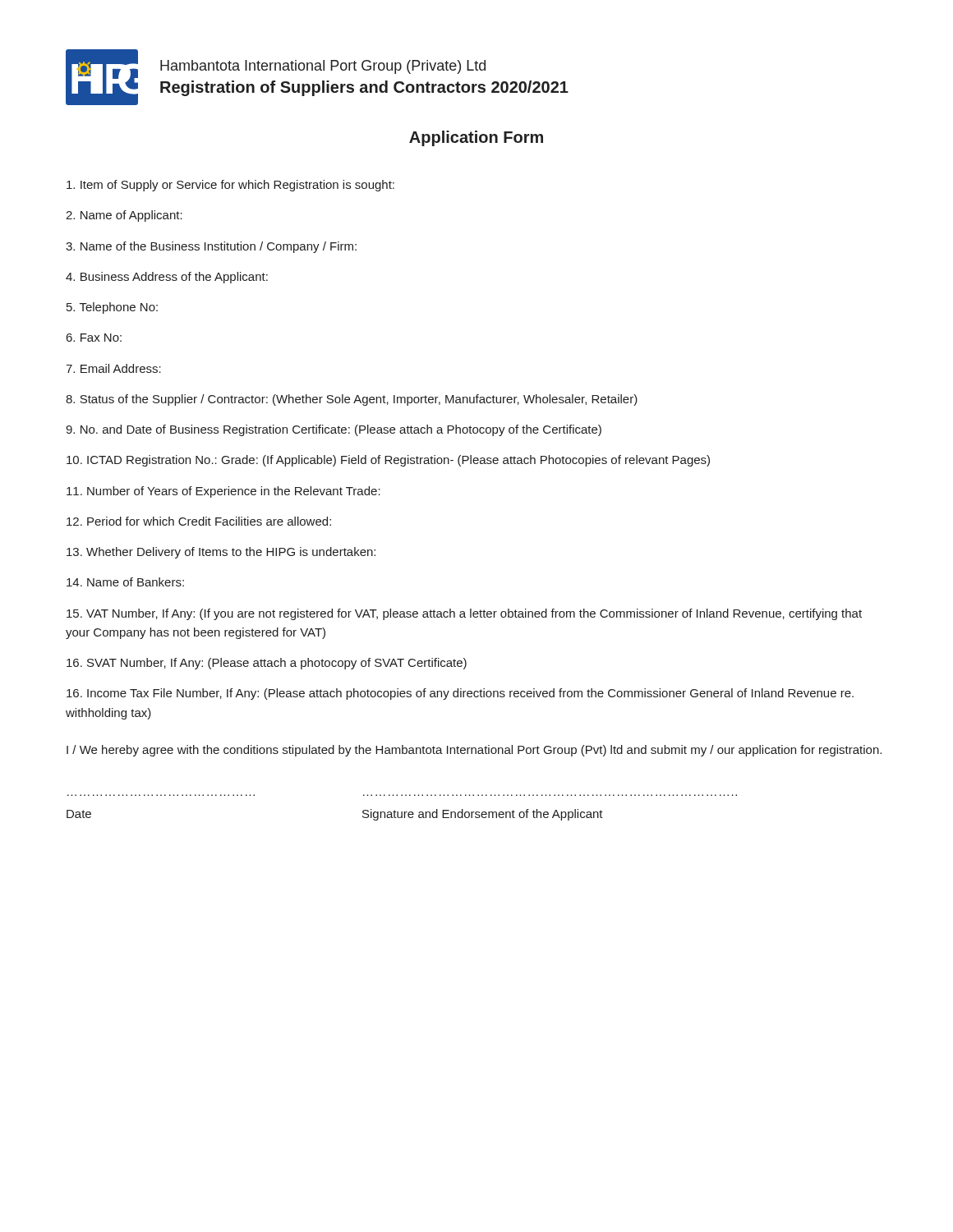953x1232 pixels.
Task: Navigate to the block starting "Item of Supply or Service for which"
Action: tap(230, 184)
